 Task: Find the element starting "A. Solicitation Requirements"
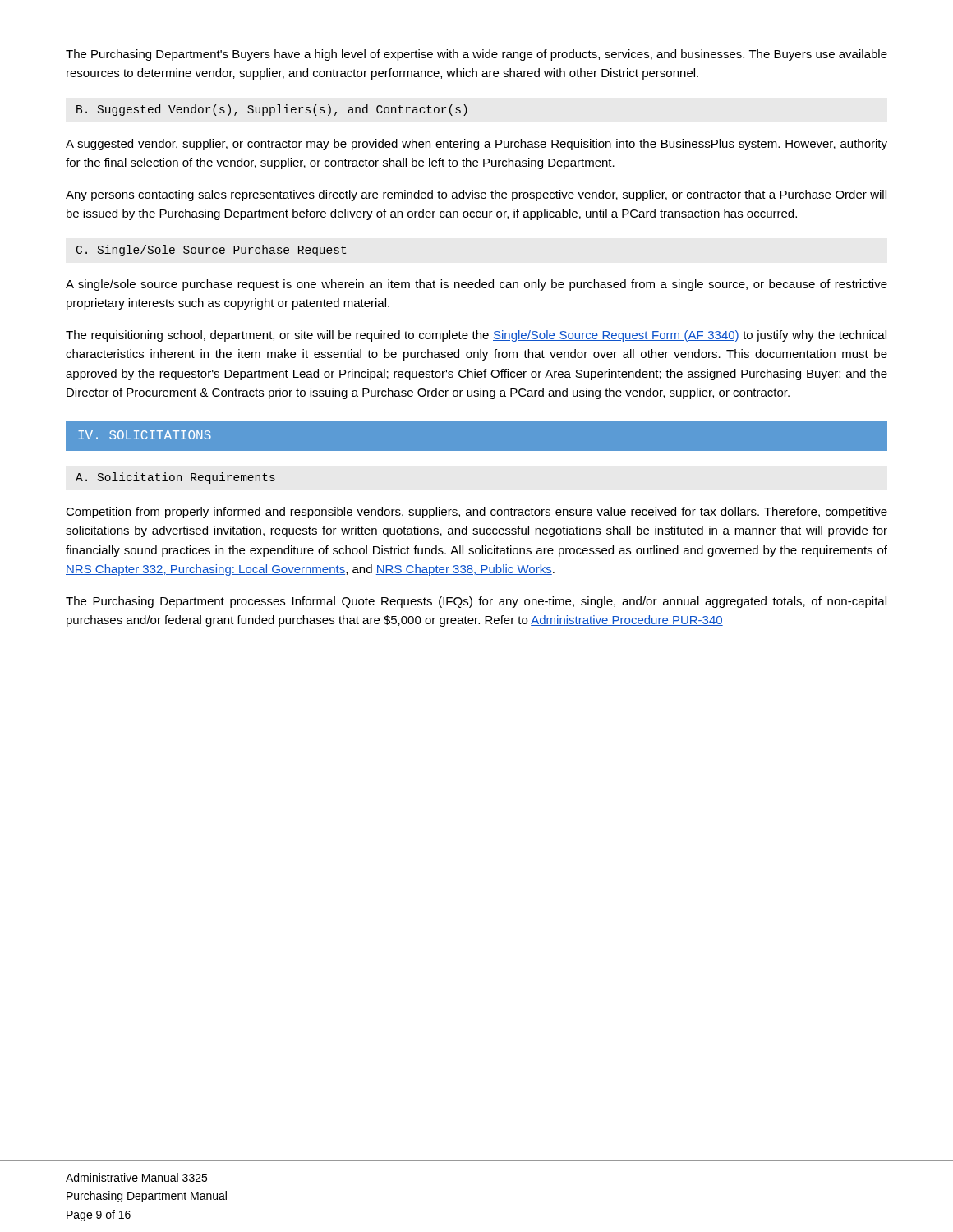pos(176,478)
